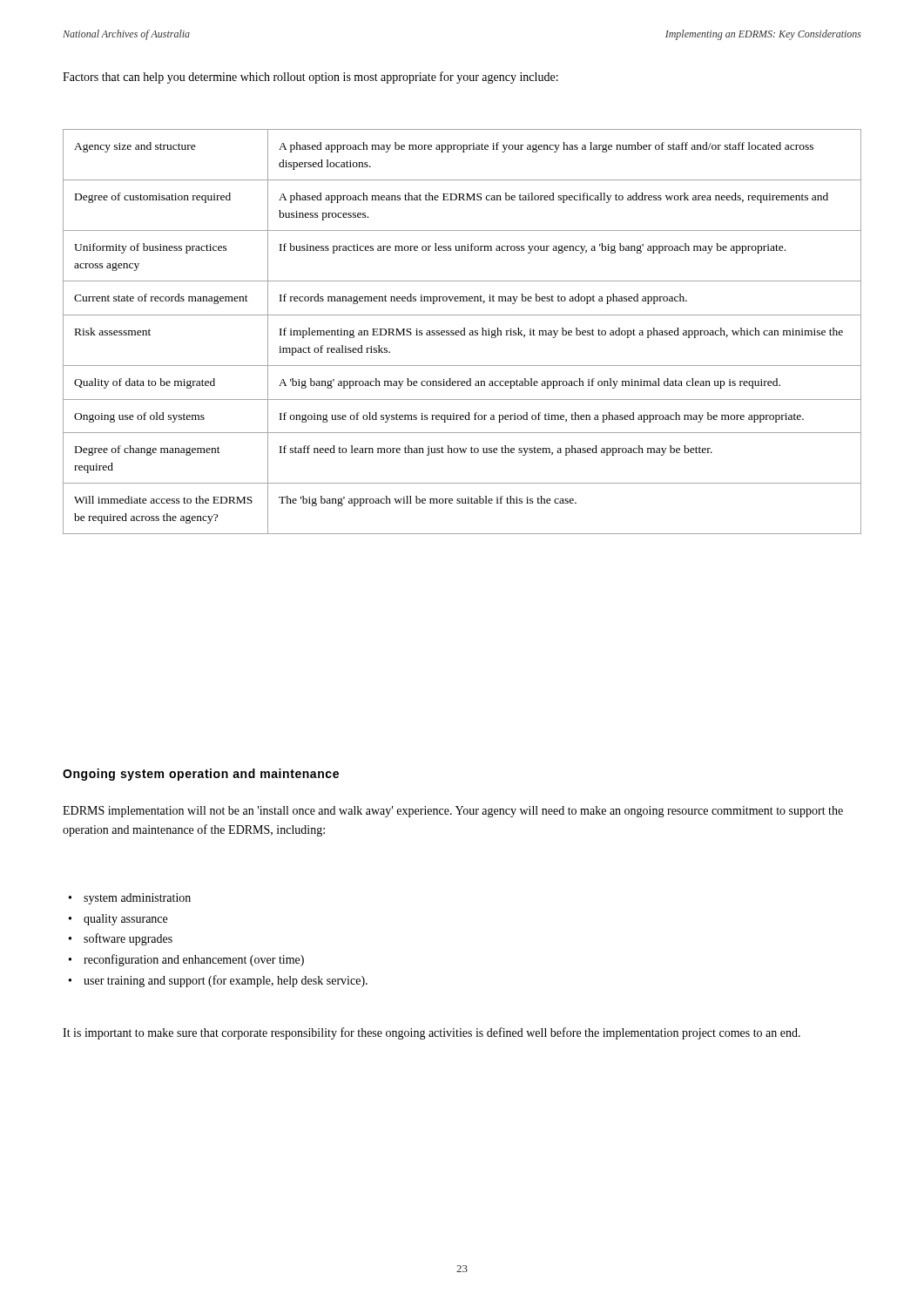
Task: Locate the table with the text "If ongoing use"
Action: click(462, 332)
